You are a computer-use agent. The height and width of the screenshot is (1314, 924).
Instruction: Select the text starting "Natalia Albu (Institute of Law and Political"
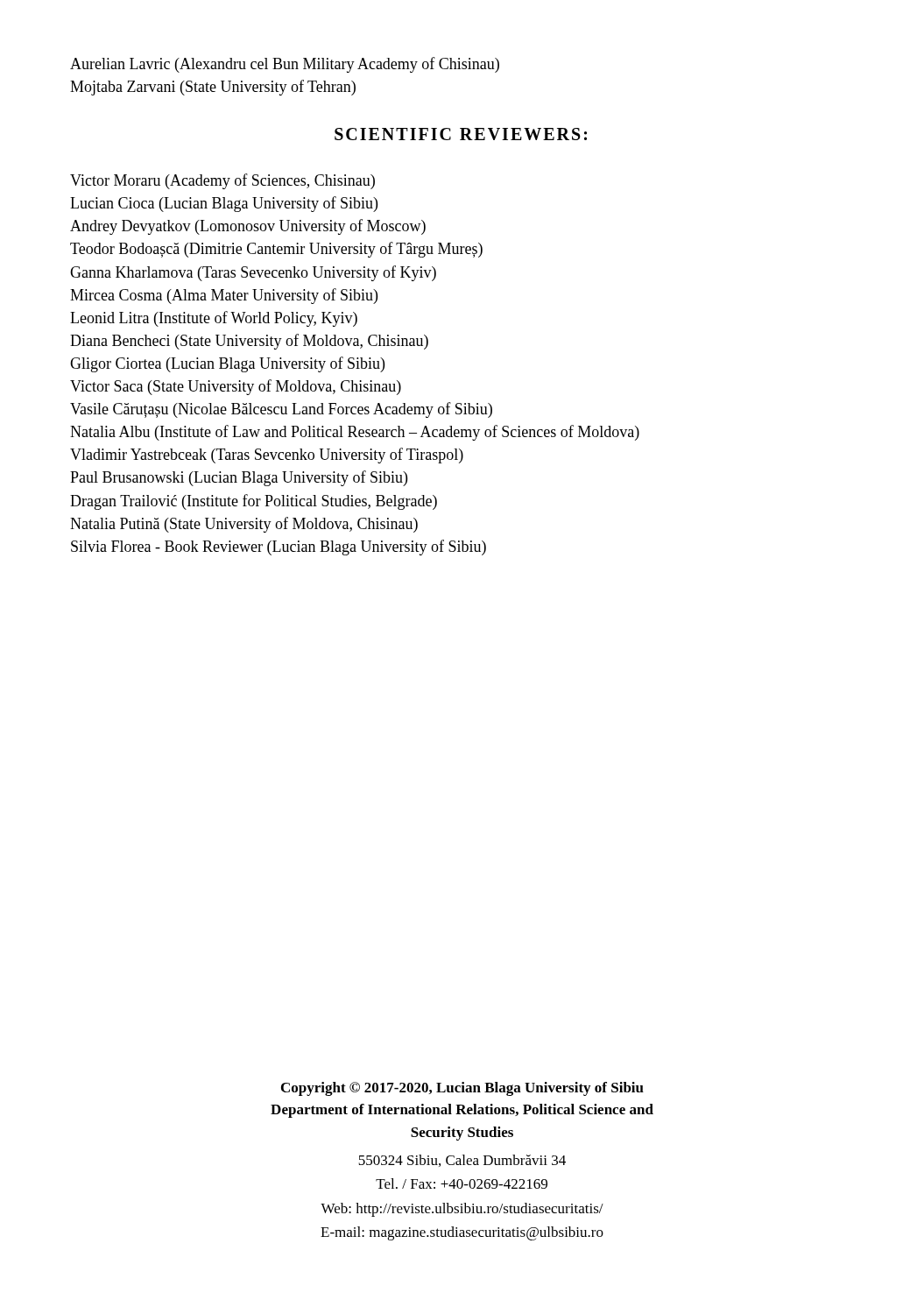tap(355, 432)
